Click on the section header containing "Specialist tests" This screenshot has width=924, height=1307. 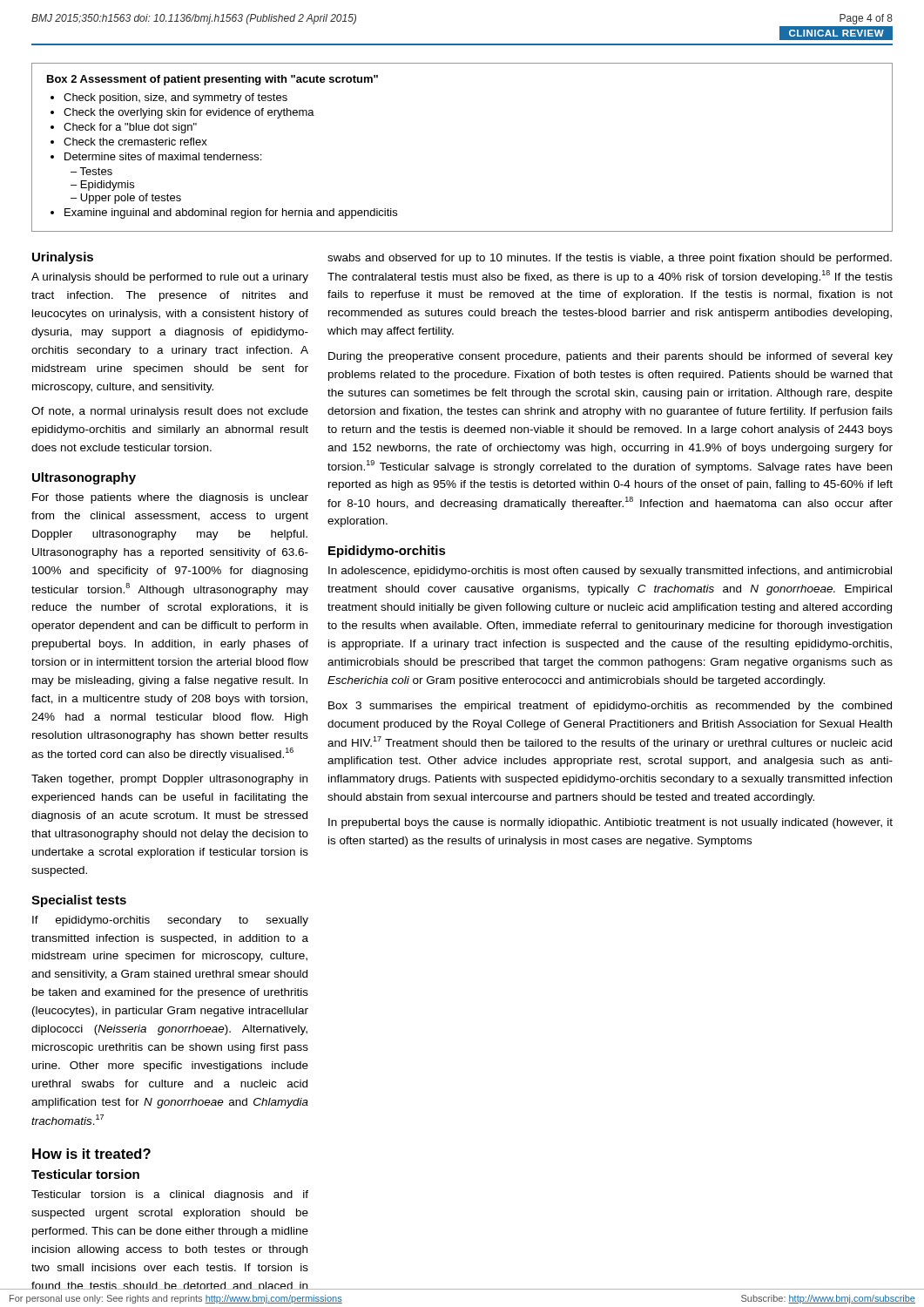[x=79, y=899]
